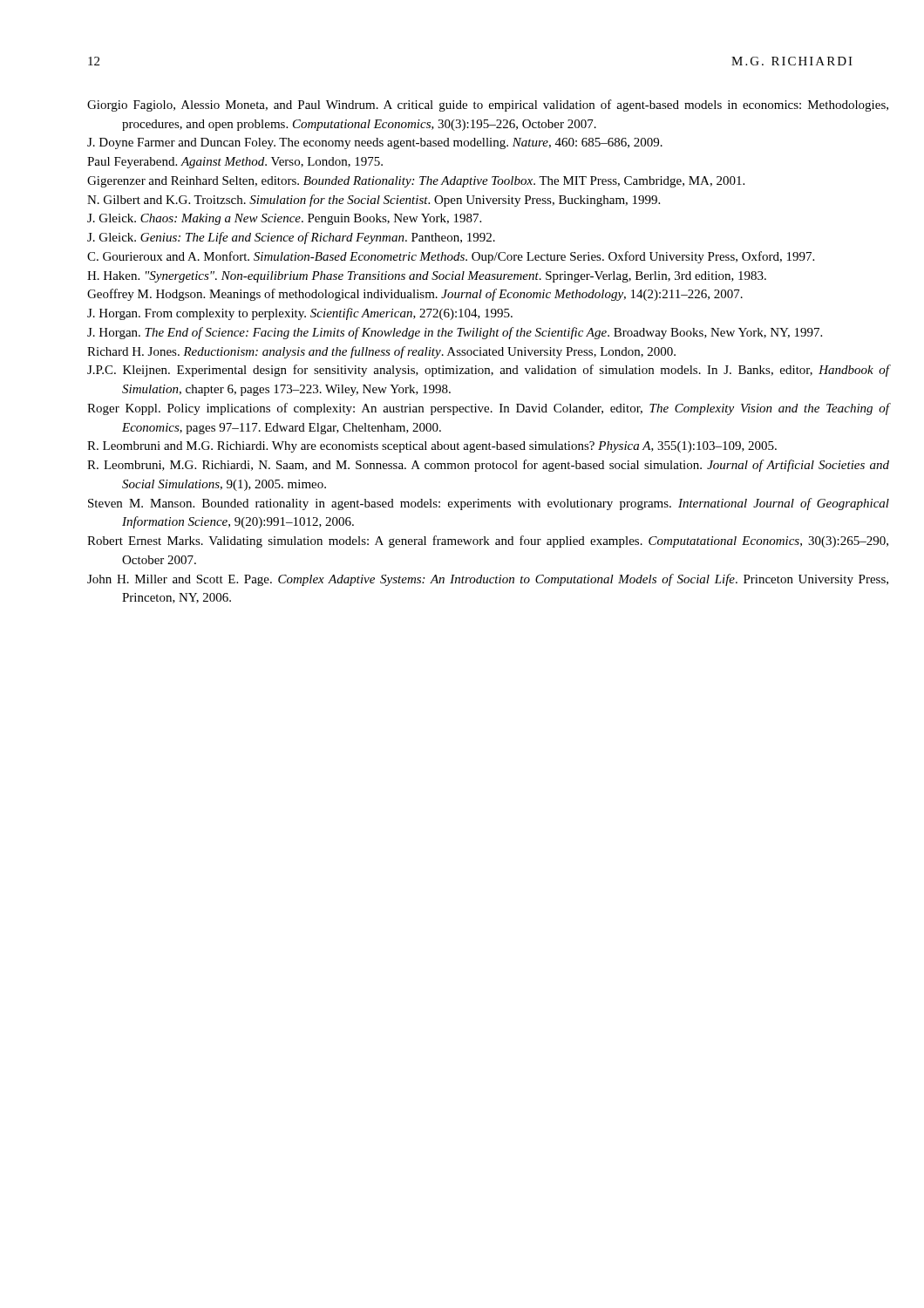
Task: Find "Paul Feyerabend. Against Method. Verso, London, 1975." on this page
Action: 235,163
